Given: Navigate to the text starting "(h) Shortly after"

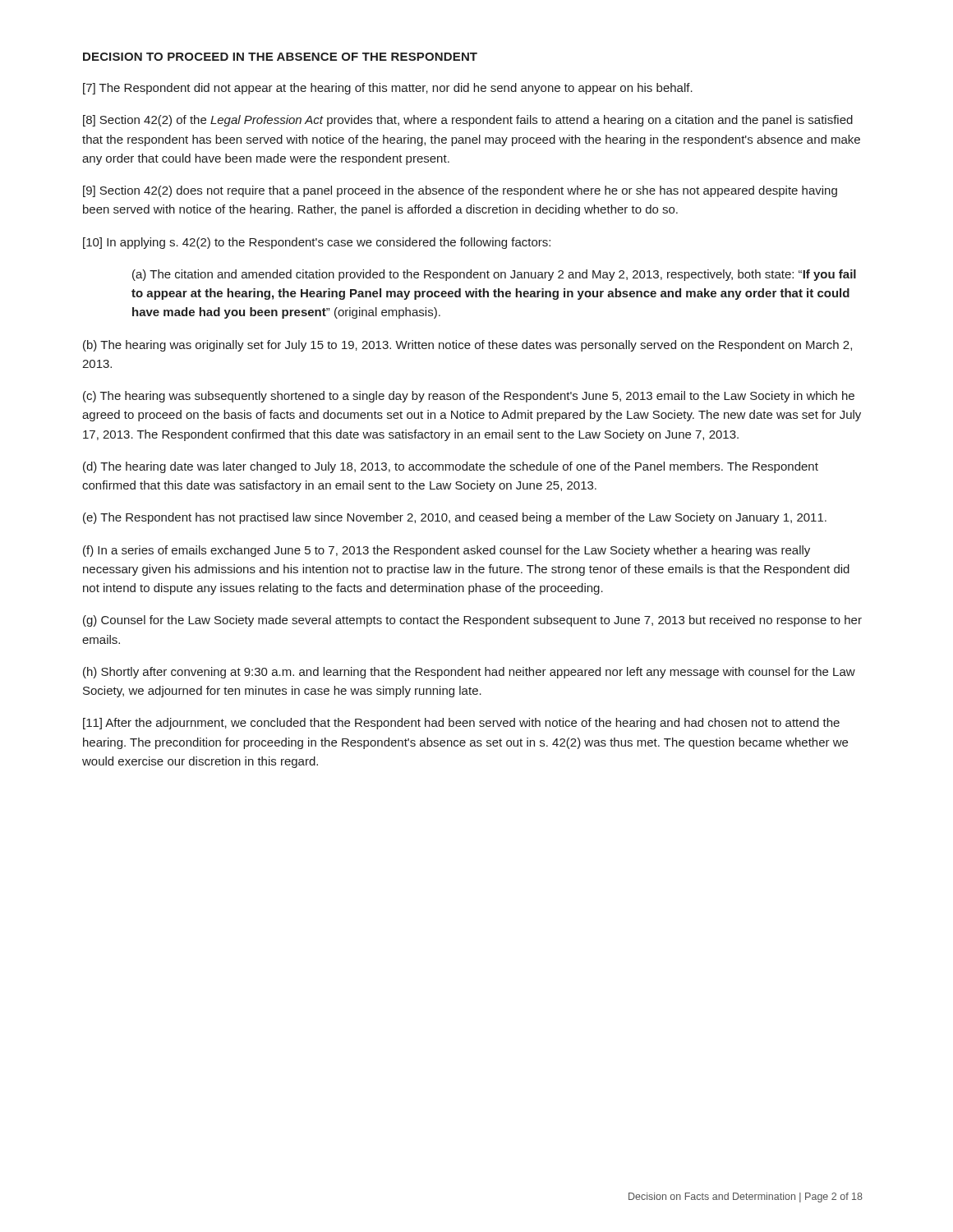Looking at the screenshot, I should [469, 681].
